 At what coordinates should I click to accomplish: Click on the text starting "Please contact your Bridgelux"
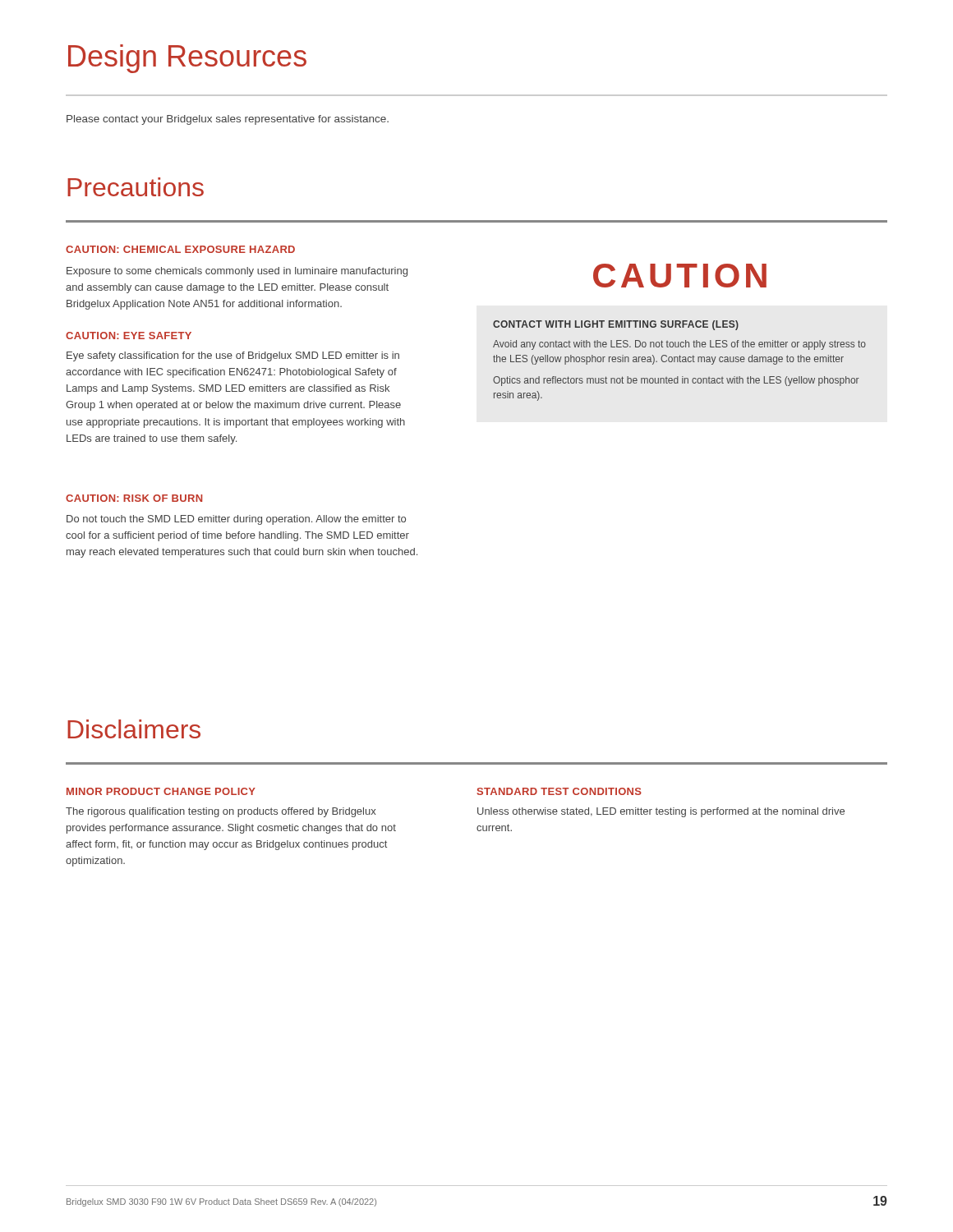pos(228,119)
